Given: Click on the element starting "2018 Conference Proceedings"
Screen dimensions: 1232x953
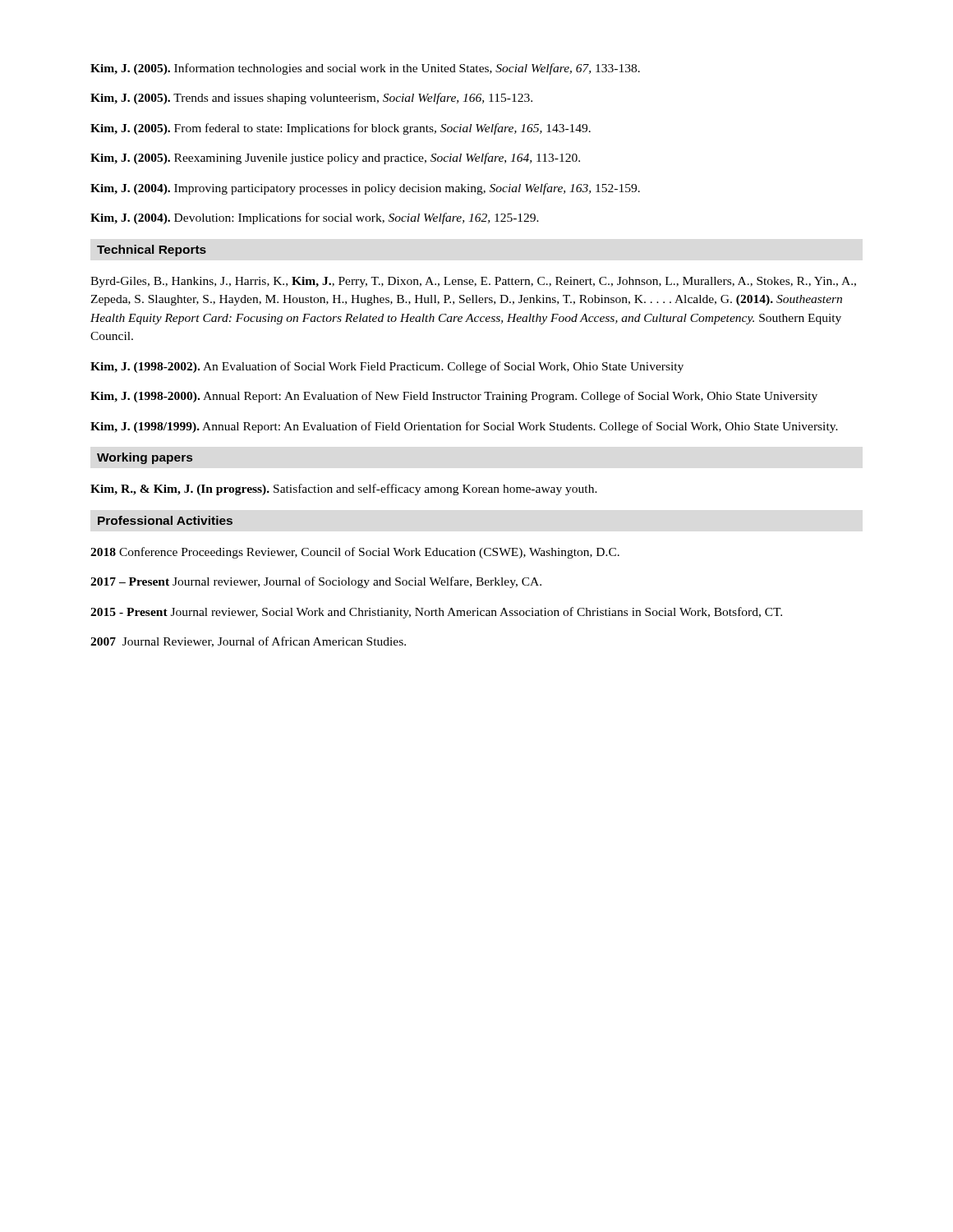Looking at the screenshot, I should (x=355, y=551).
